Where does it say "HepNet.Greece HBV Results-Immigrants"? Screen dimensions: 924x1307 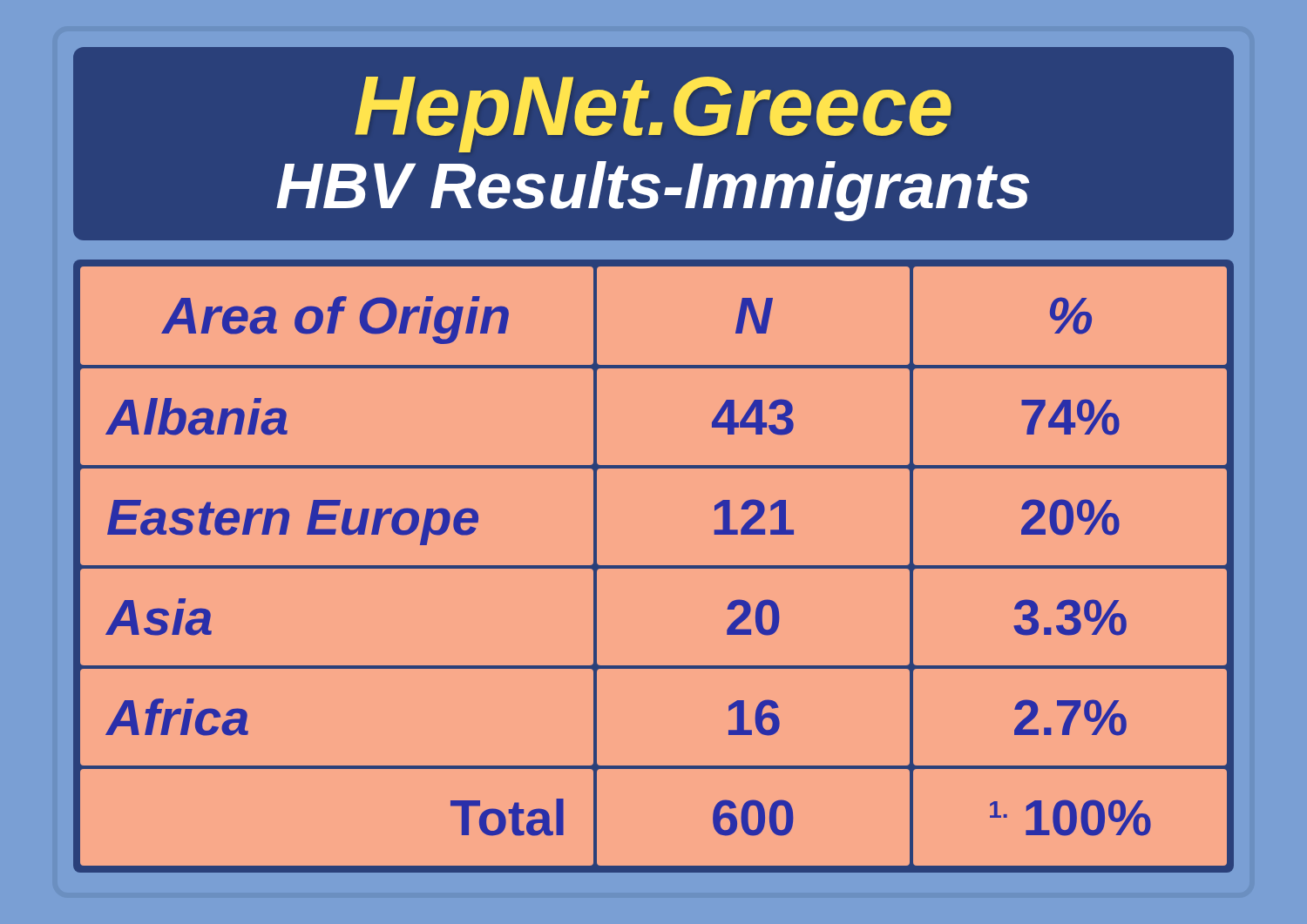tap(654, 141)
